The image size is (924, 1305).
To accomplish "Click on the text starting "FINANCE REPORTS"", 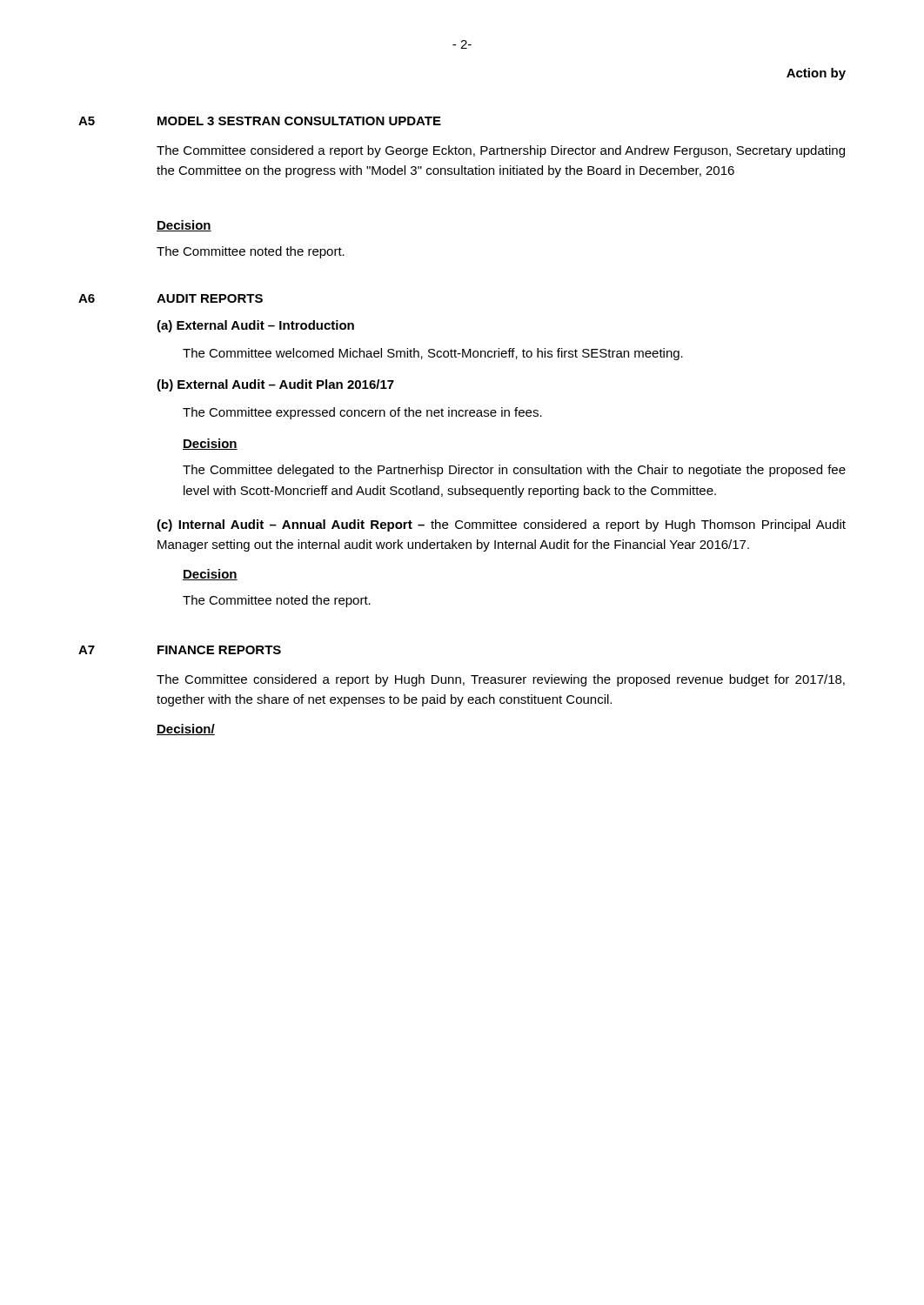I will coord(219,649).
